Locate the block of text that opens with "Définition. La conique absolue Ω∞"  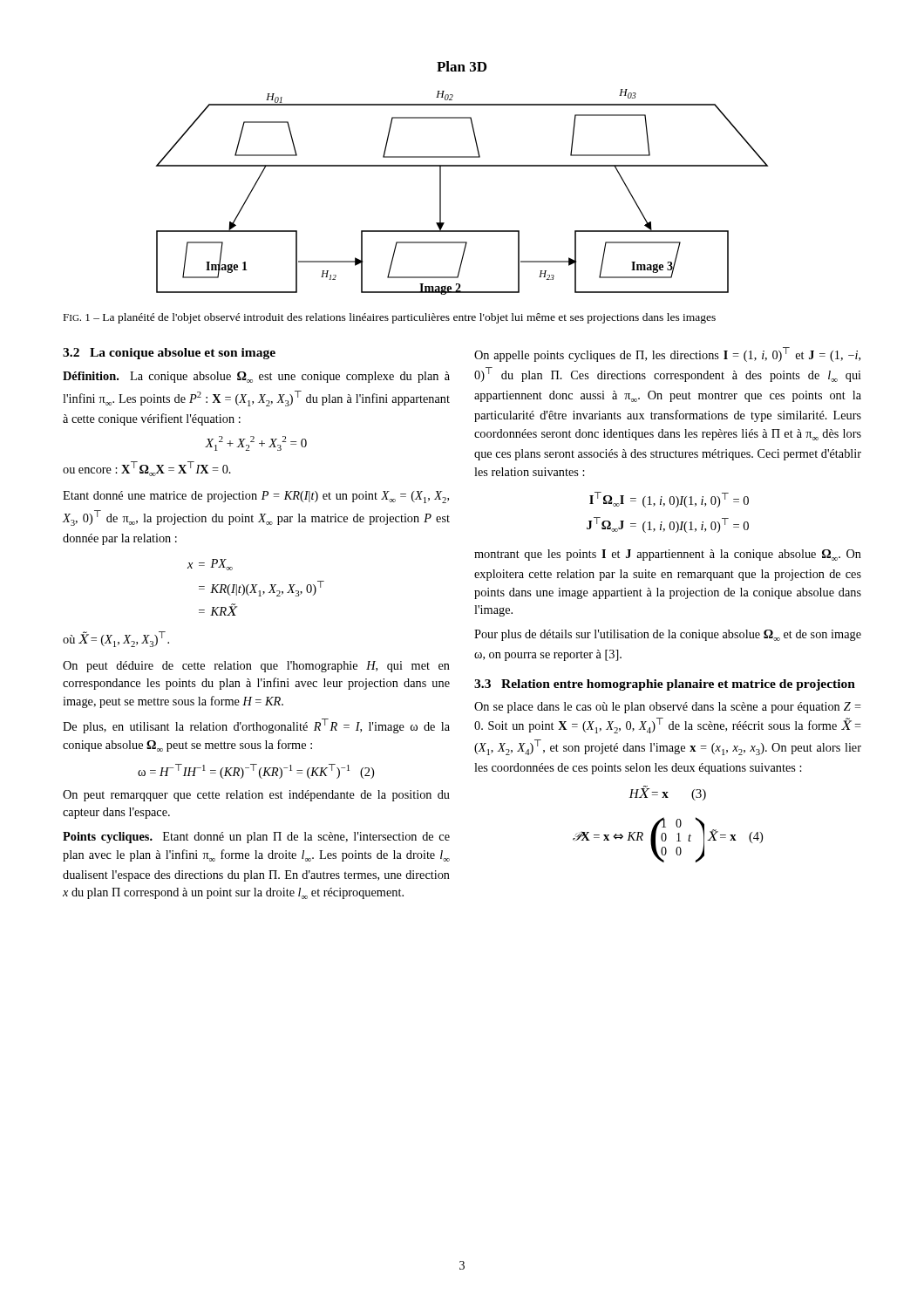pyautogui.click(x=256, y=397)
